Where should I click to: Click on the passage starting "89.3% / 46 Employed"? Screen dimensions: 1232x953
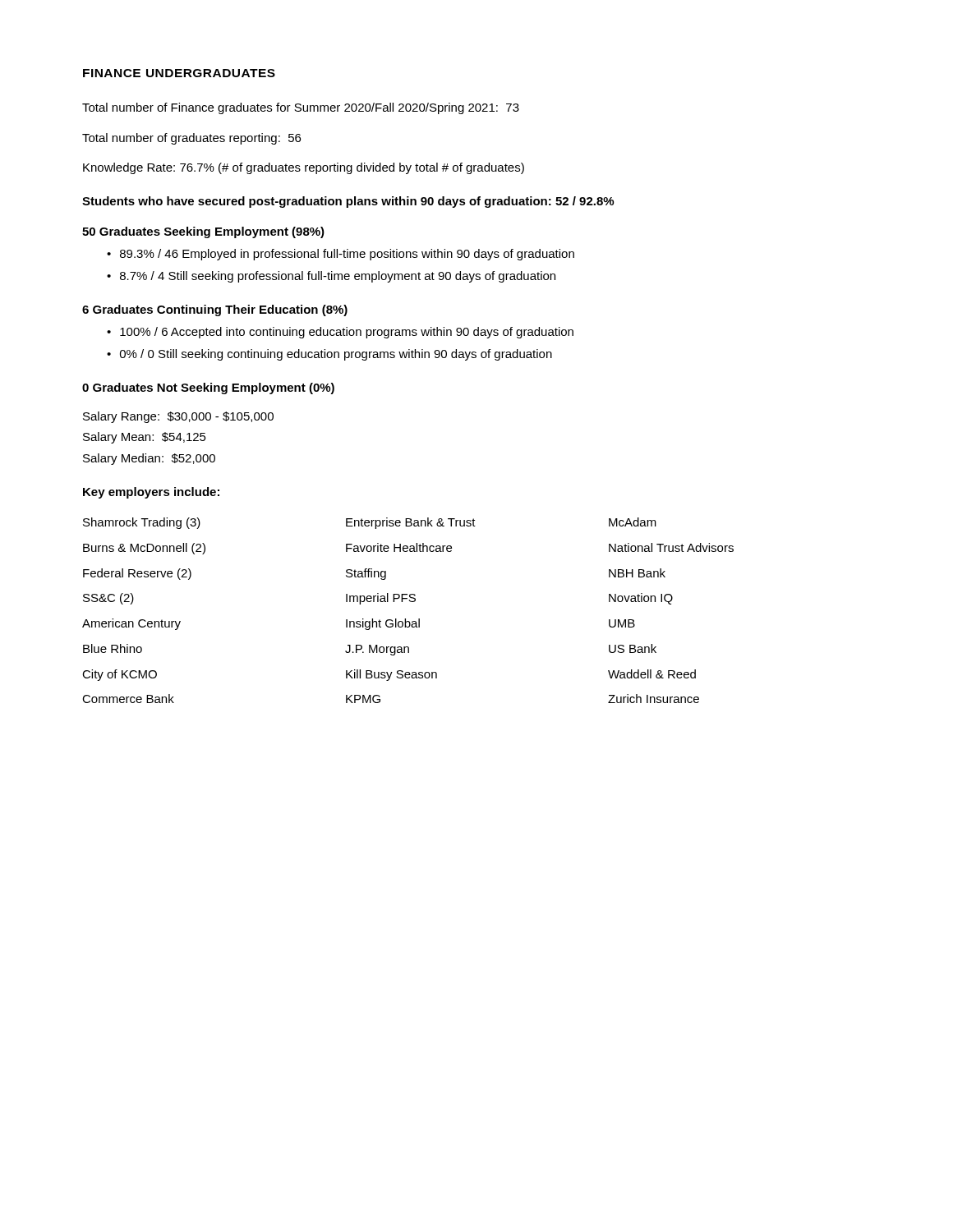point(347,253)
